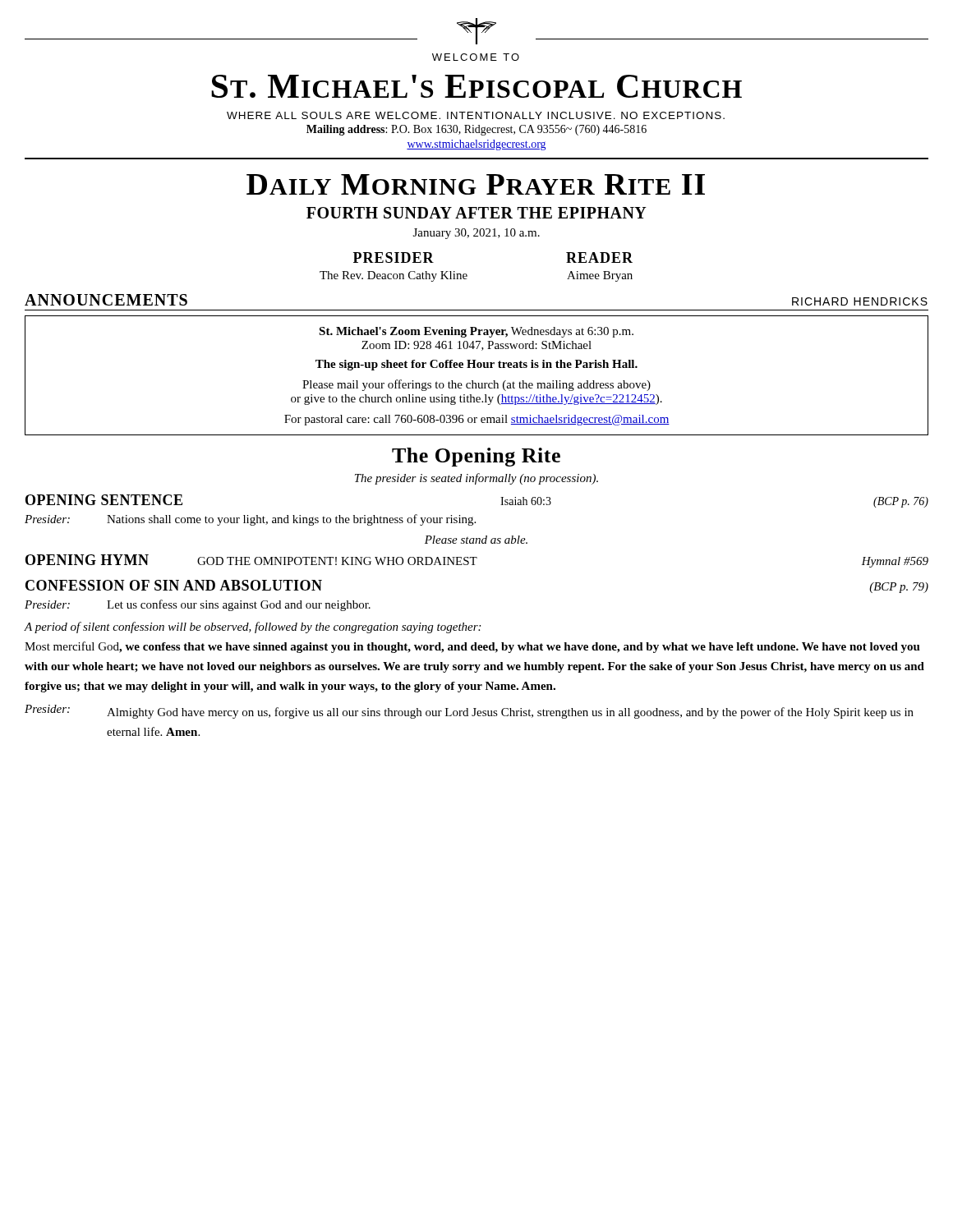The height and width of the screenshot is (1232, 953).
Task: Point to "Fourth Sunday after the Epiphany"
Action: tap(476, 213)
